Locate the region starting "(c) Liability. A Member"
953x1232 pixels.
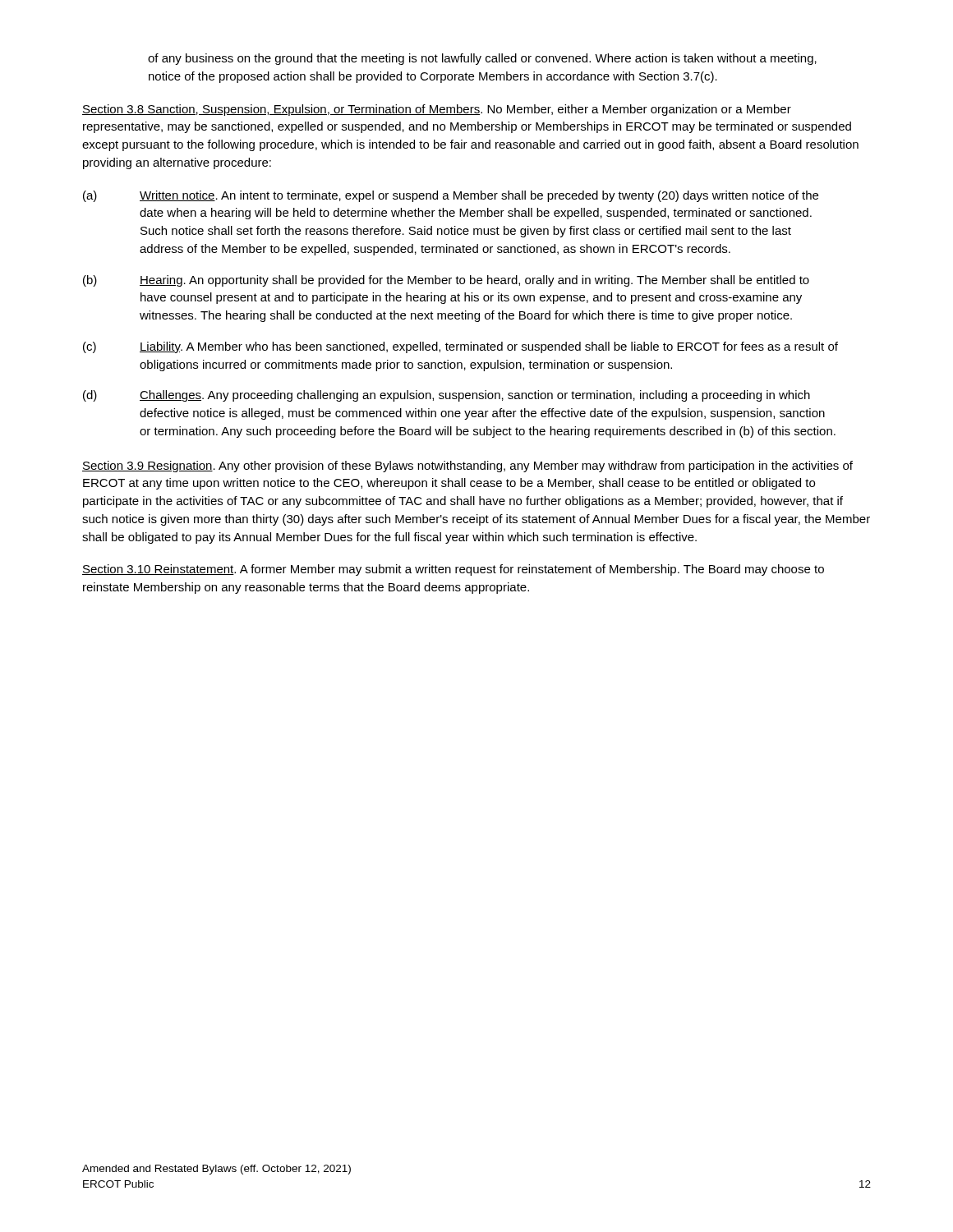(x=460, y=355)
